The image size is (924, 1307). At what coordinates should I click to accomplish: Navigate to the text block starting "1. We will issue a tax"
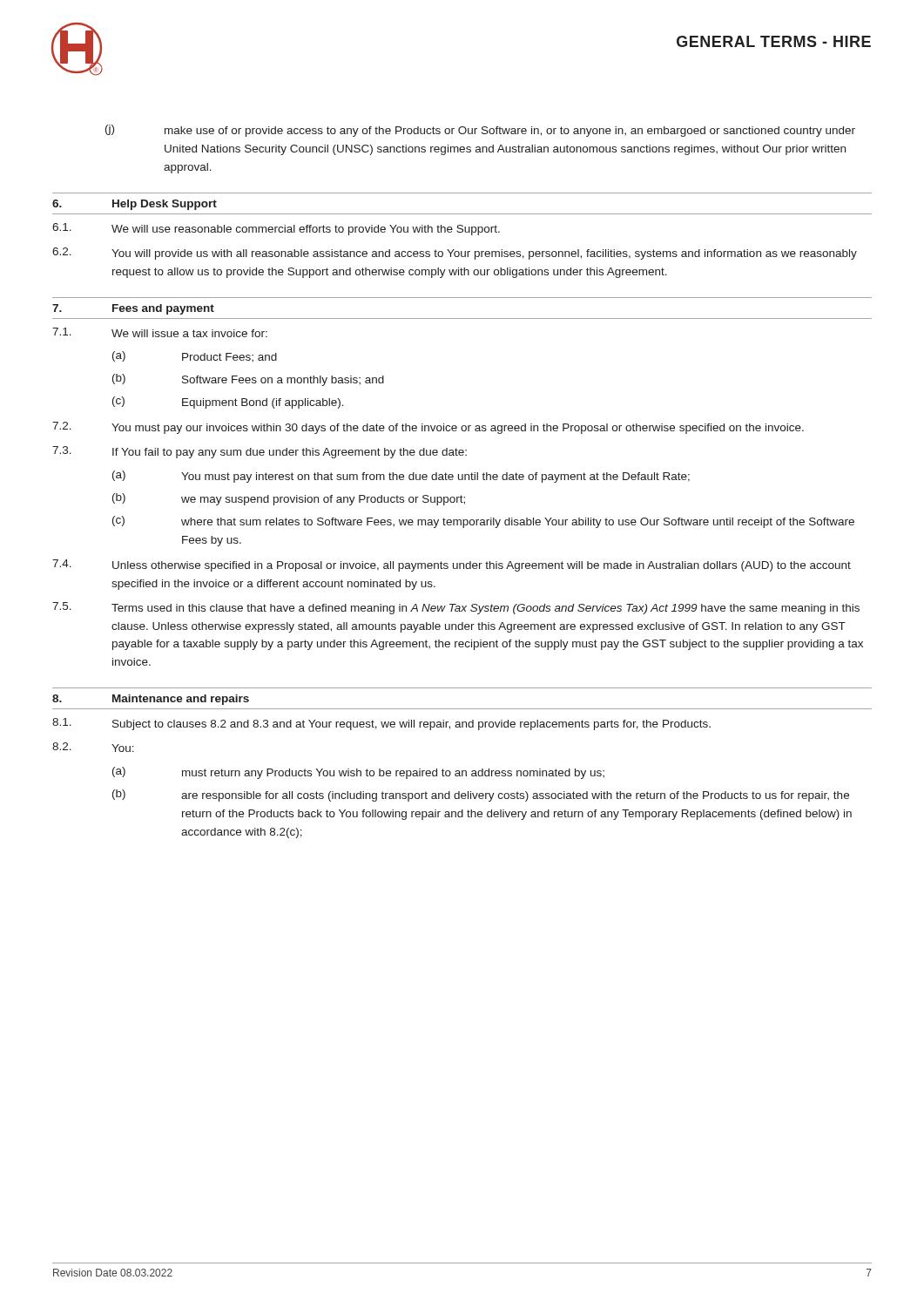click(160, 332)
